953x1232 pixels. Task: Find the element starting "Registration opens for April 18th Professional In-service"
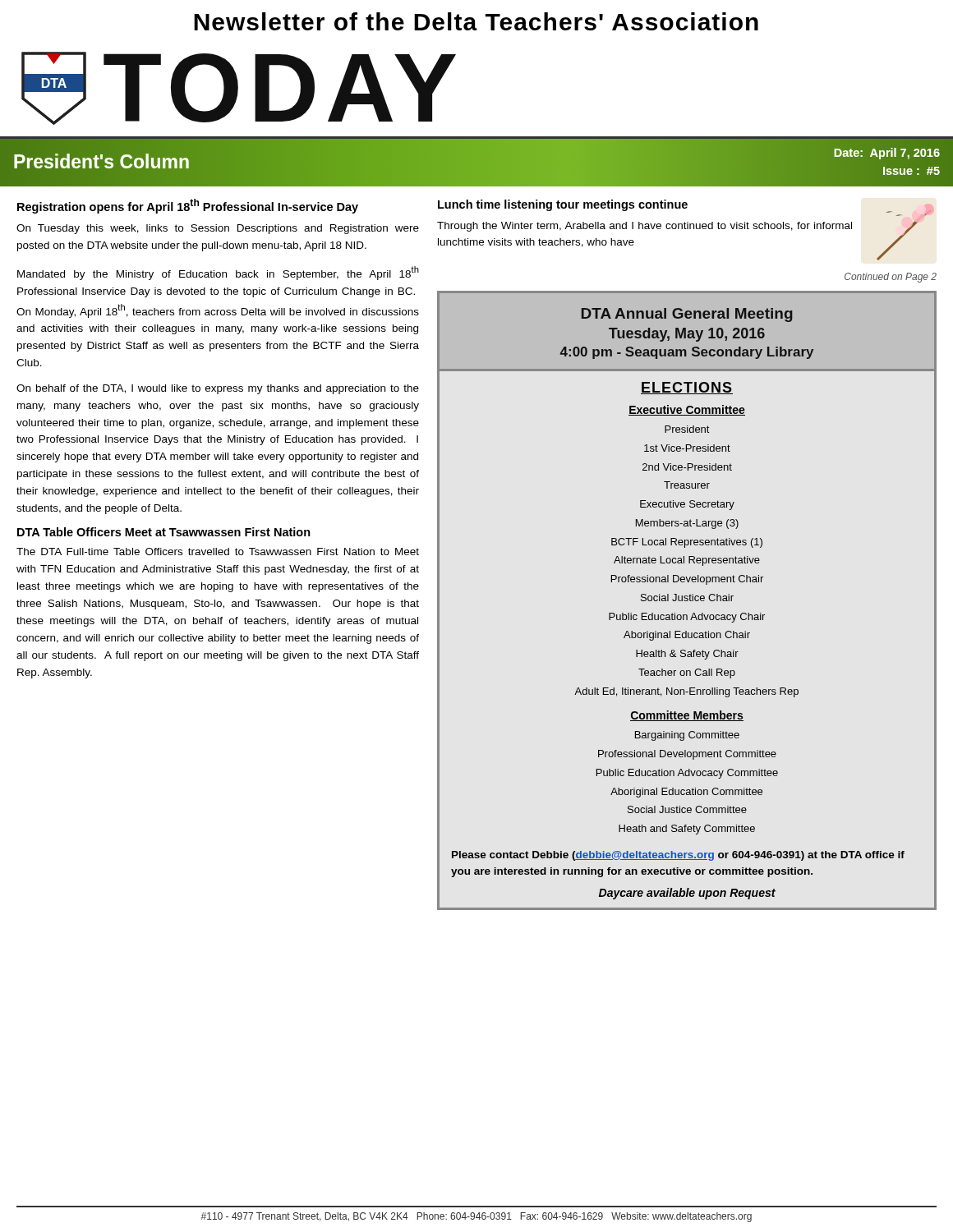[x=187, y=206]
